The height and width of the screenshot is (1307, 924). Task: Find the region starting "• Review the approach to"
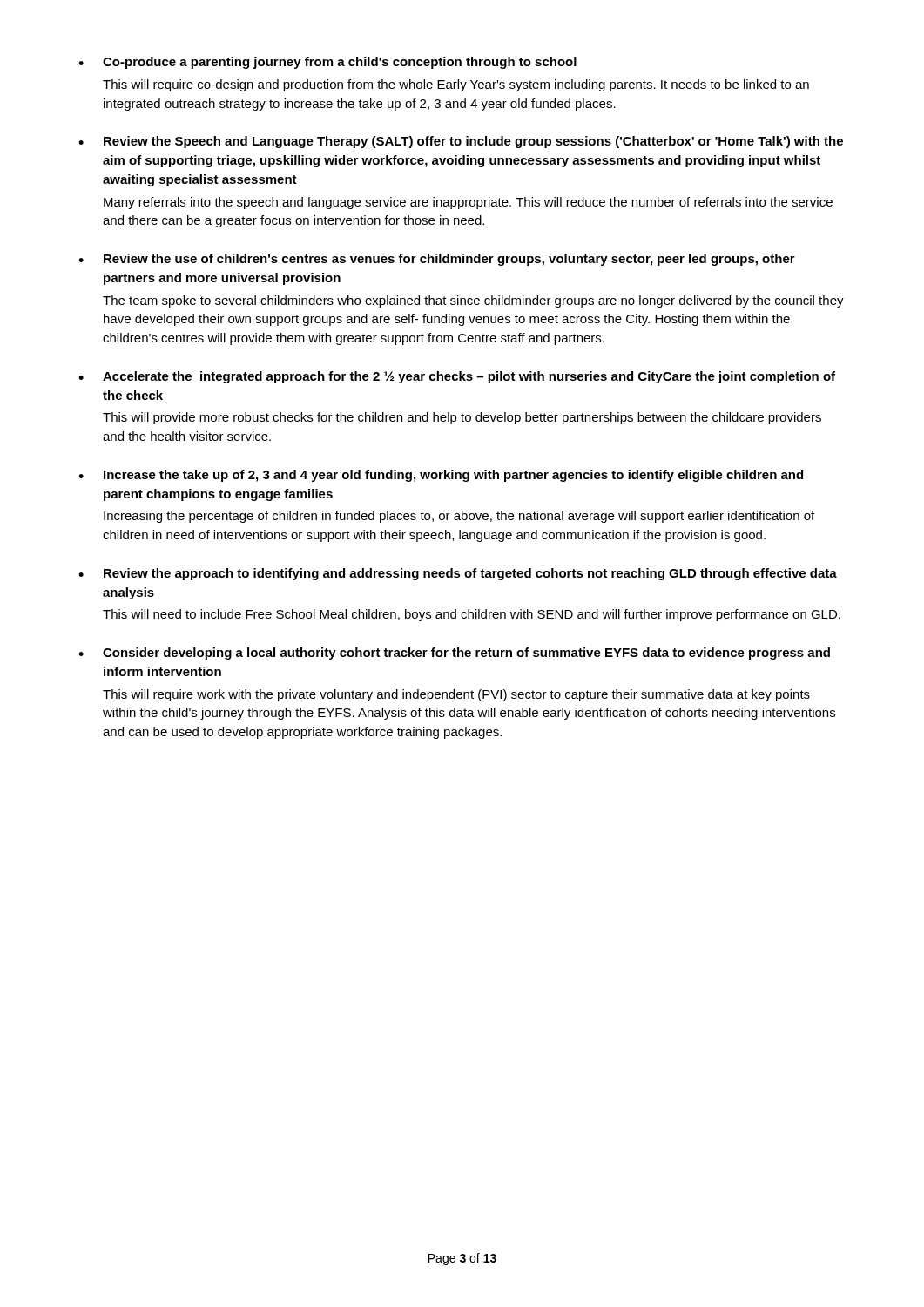coord(458,574)
